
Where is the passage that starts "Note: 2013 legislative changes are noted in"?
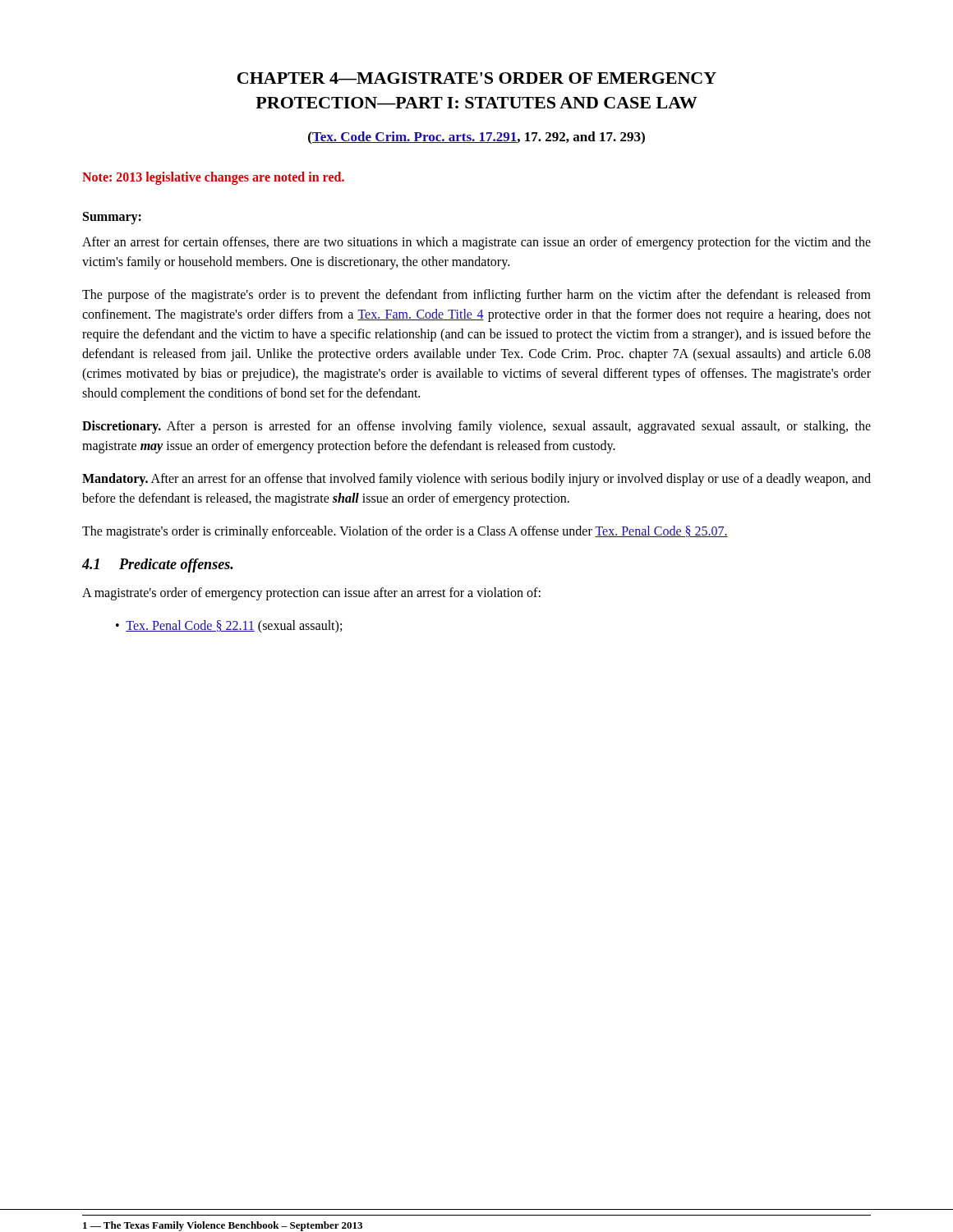(213, 177)
